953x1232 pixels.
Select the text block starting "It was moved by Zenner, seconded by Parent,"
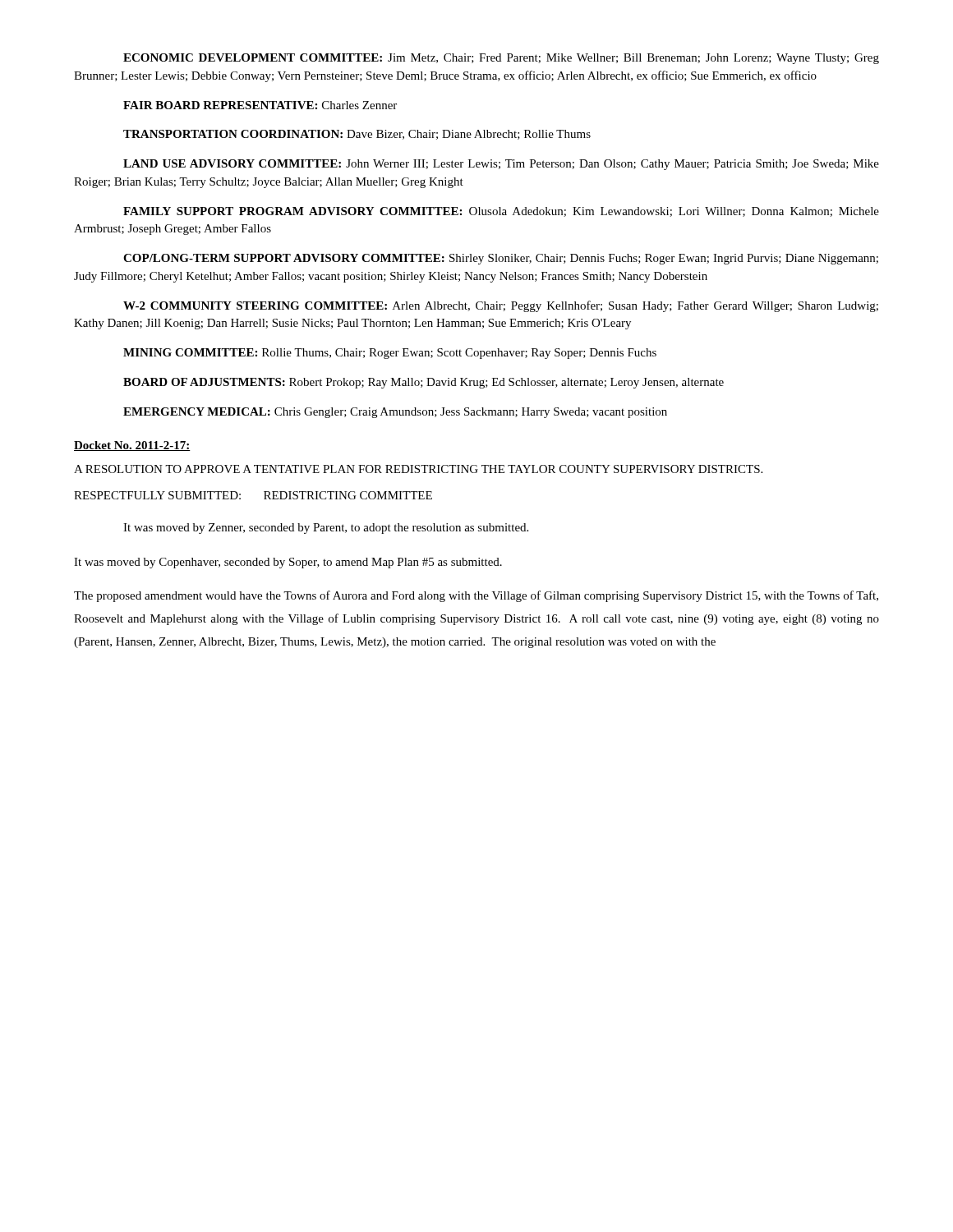[326, 527]
